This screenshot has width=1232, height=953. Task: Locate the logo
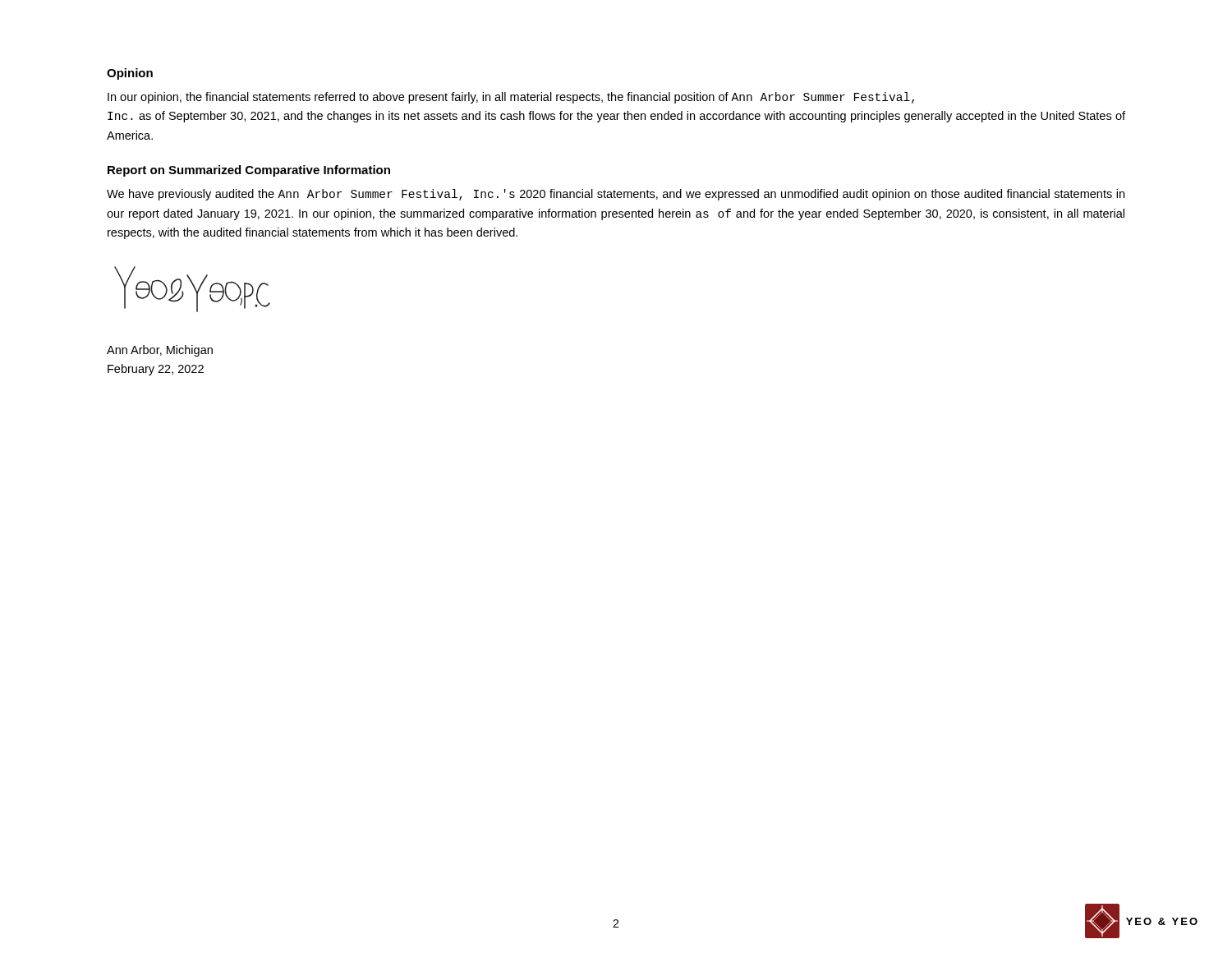(x=1142, y=921)
